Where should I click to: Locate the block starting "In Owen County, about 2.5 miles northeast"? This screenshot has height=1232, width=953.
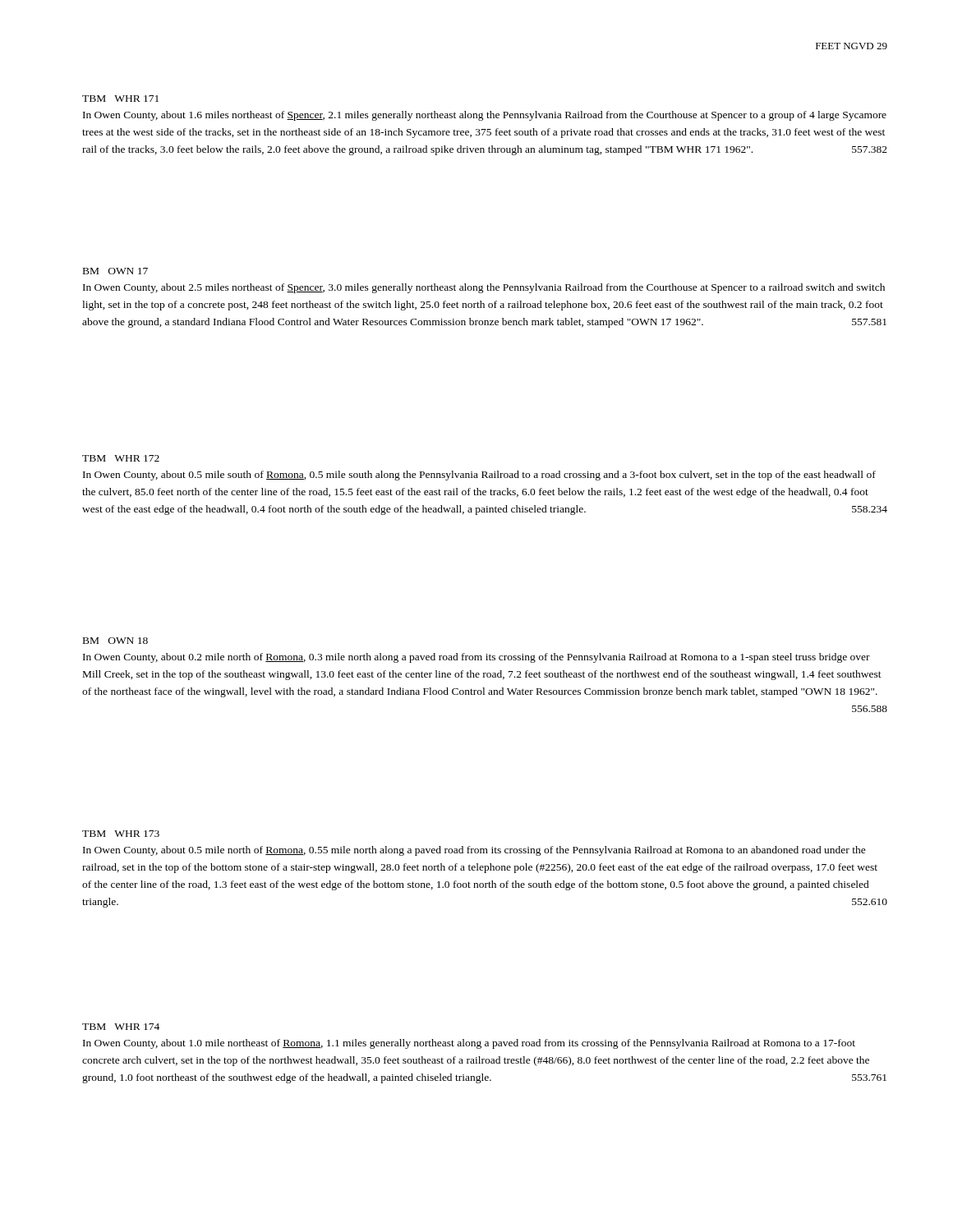coord(485,305)
